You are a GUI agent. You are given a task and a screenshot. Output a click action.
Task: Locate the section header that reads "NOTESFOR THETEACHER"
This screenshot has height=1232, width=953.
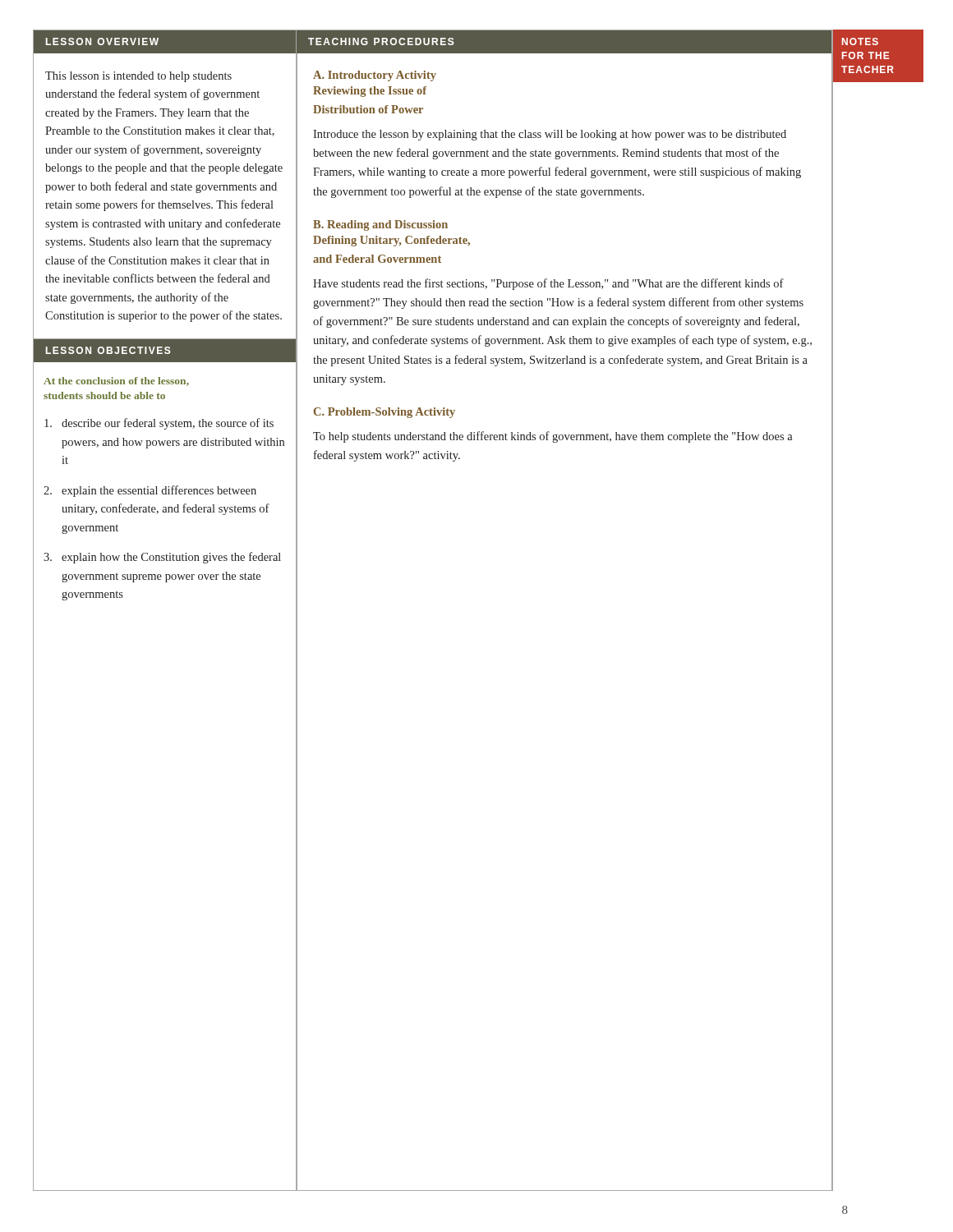point(868,56)
